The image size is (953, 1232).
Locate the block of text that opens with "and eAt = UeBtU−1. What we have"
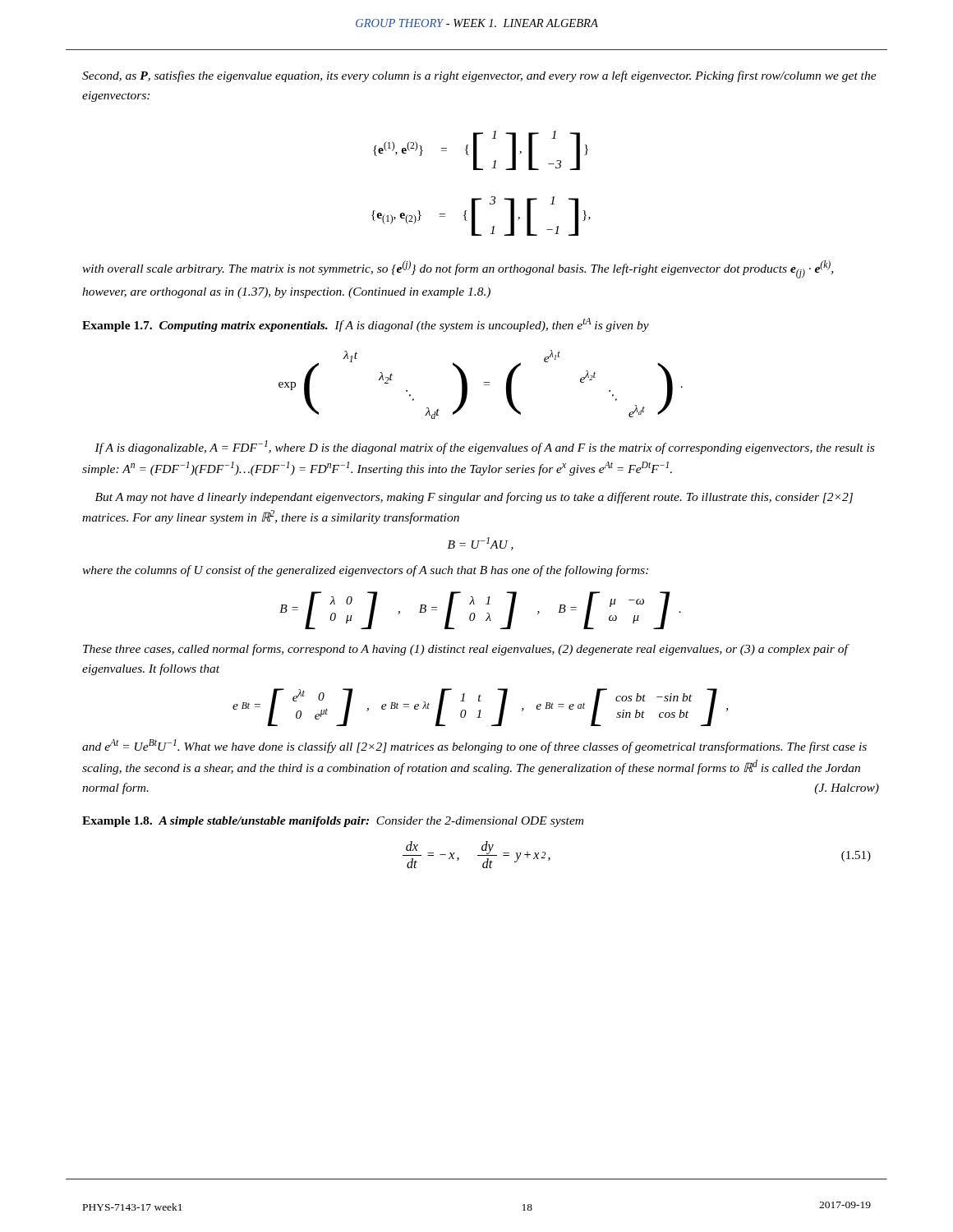pos(481,768)
